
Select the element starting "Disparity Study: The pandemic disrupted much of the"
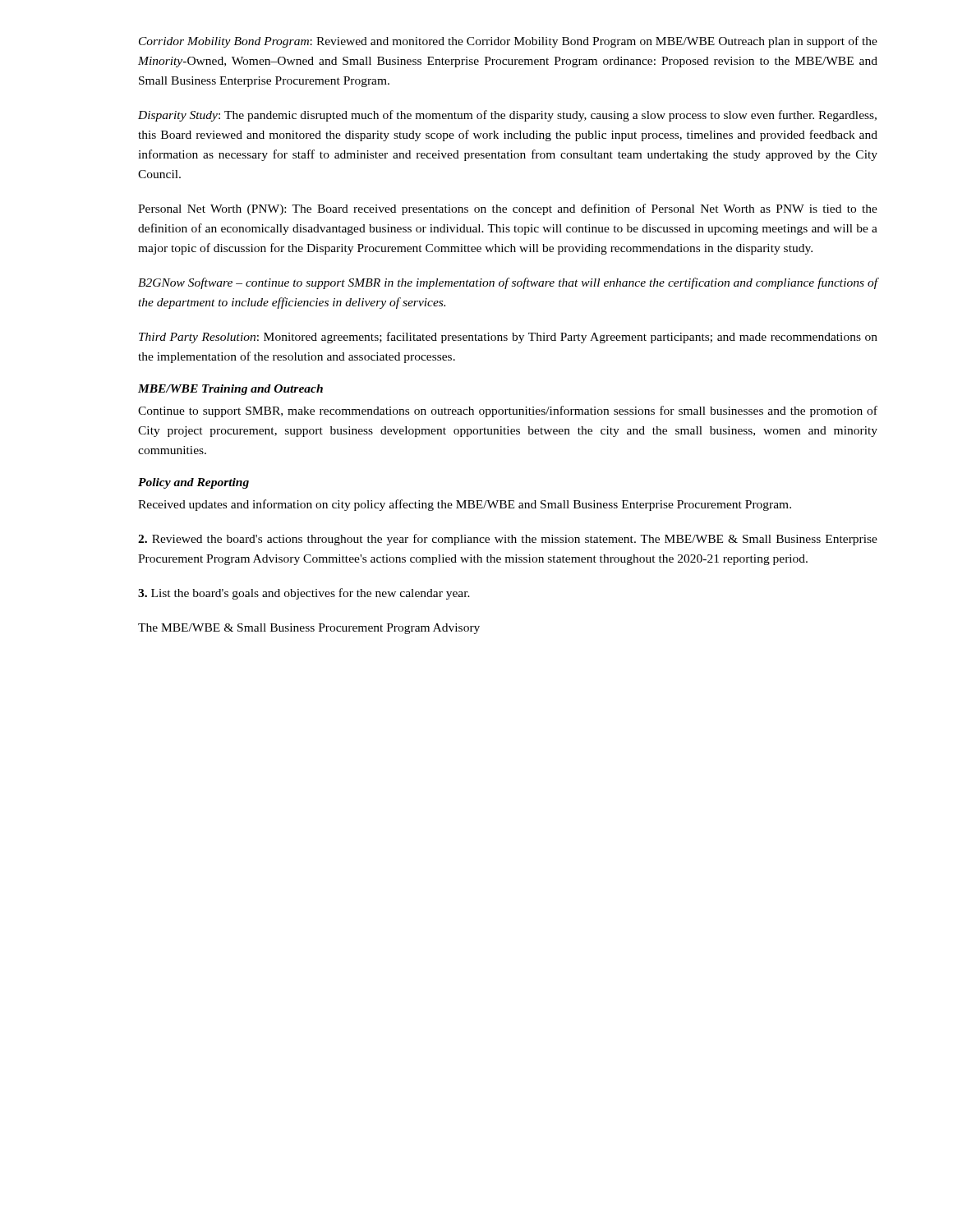(x=508, y=144)
